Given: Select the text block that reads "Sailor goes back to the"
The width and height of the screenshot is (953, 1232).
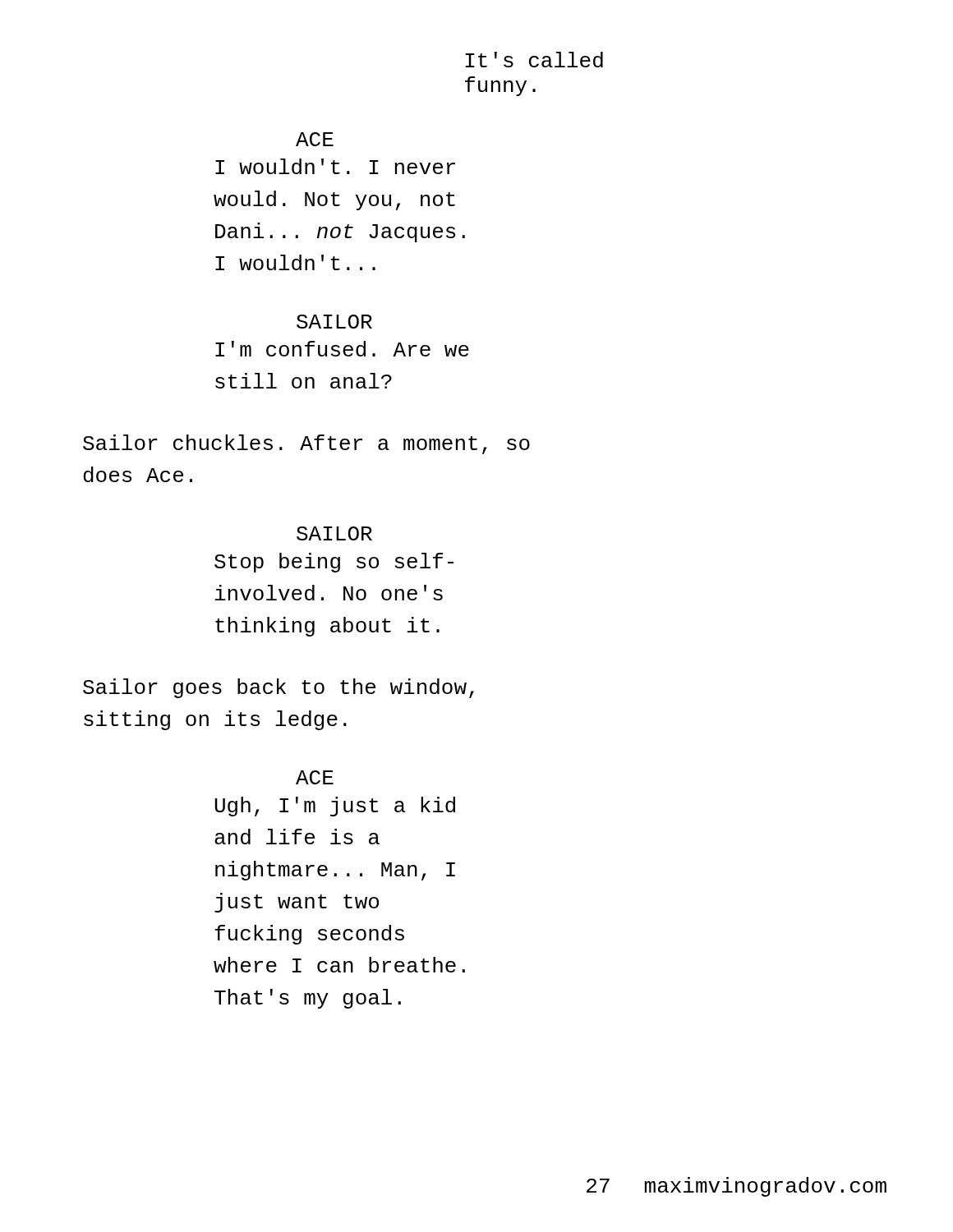Looking at the screenshot, I should pos(281,704).
